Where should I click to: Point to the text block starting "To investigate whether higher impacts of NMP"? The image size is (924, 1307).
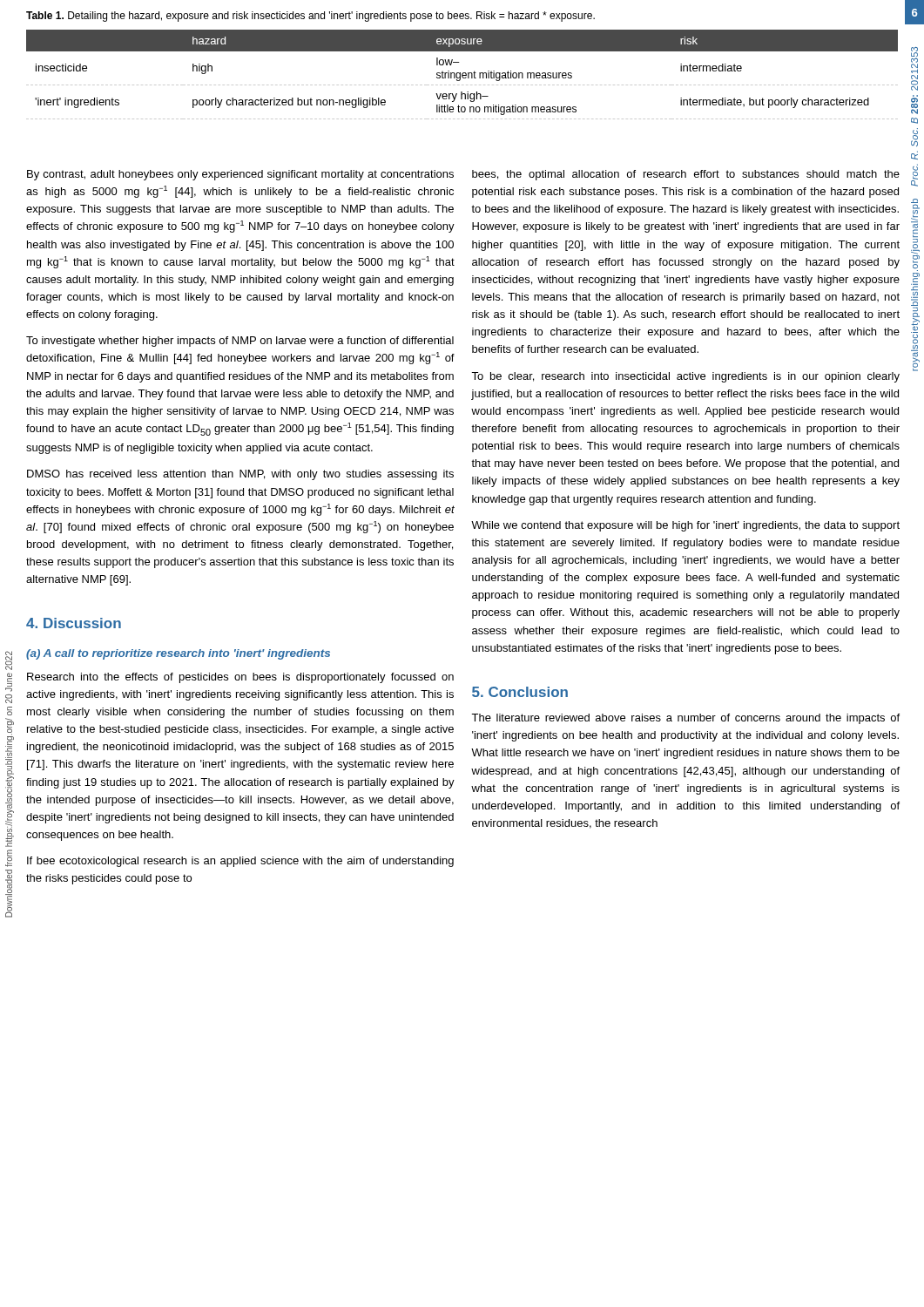coord(240,395)
